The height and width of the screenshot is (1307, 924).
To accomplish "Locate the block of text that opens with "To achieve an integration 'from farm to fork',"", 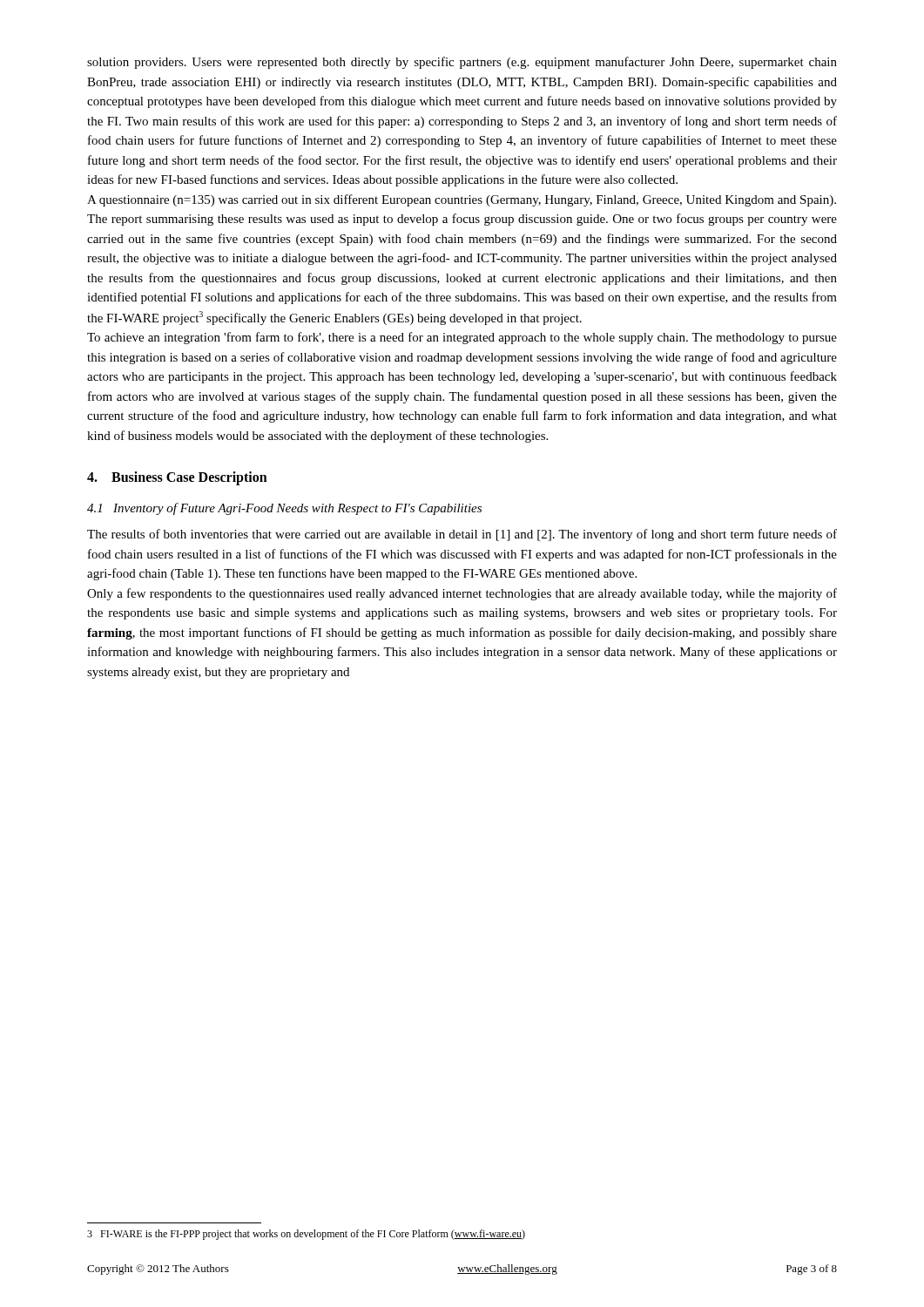I will pyautogui.click(x=462, y=386).
